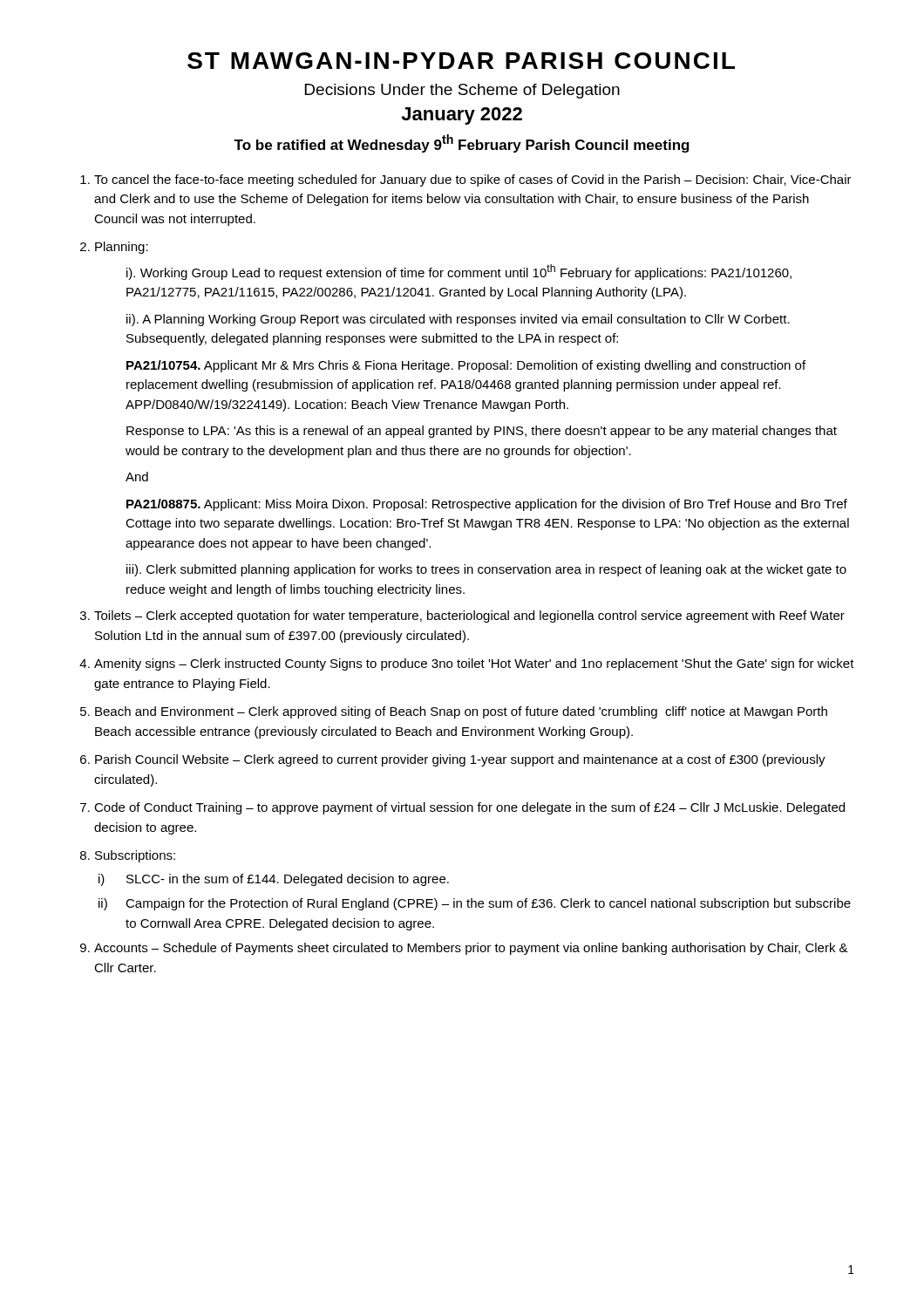Find the text block starting "To cancel the face-to-face"
The height and width of the screenshot is (1308, 924).
click(474, 199)
